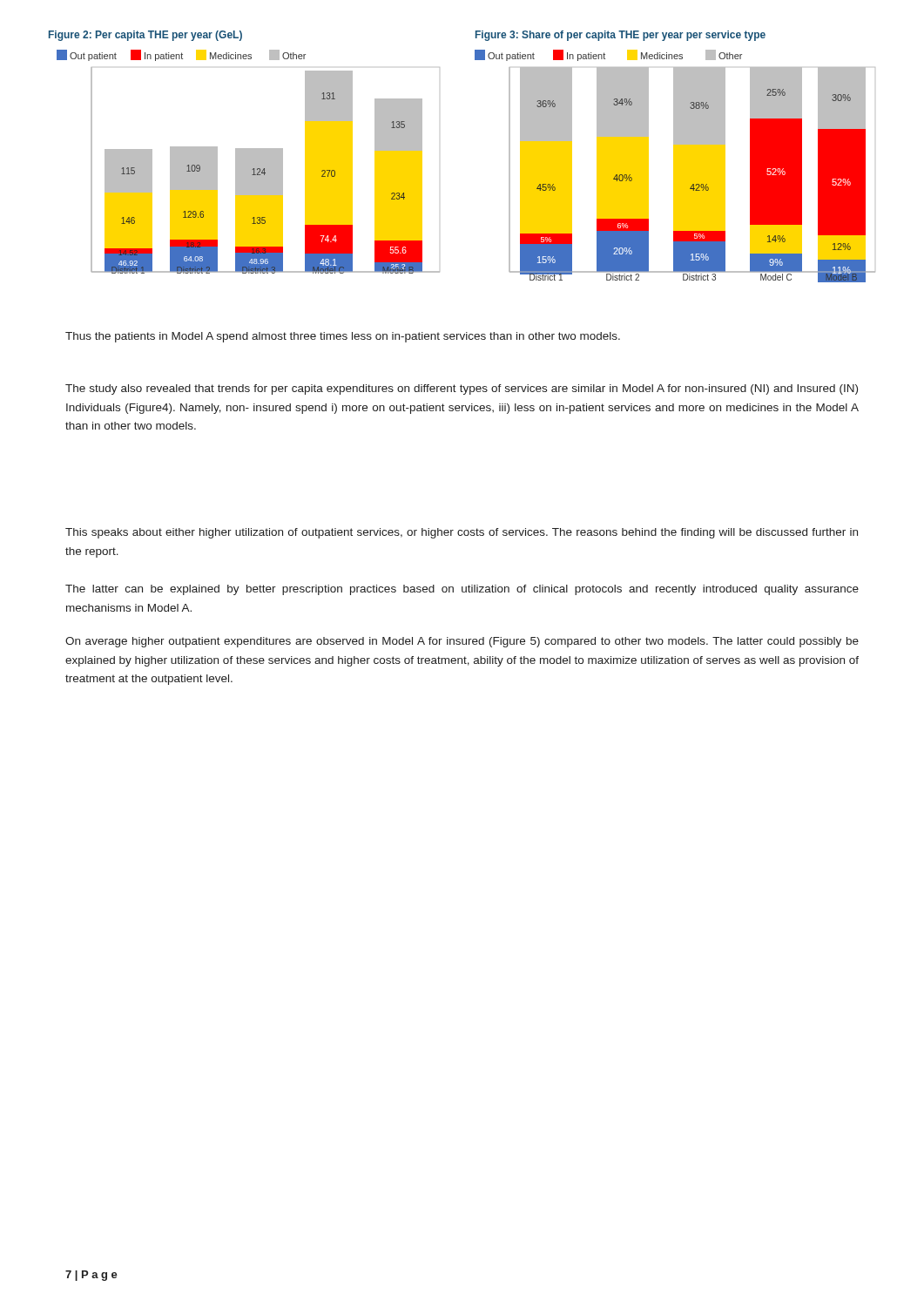Click on the text block with the text "On average higher outpatient expenditures are observed in"
Image resolution: width=924 pixels, height=1307 pixels.
click(462, 660)
